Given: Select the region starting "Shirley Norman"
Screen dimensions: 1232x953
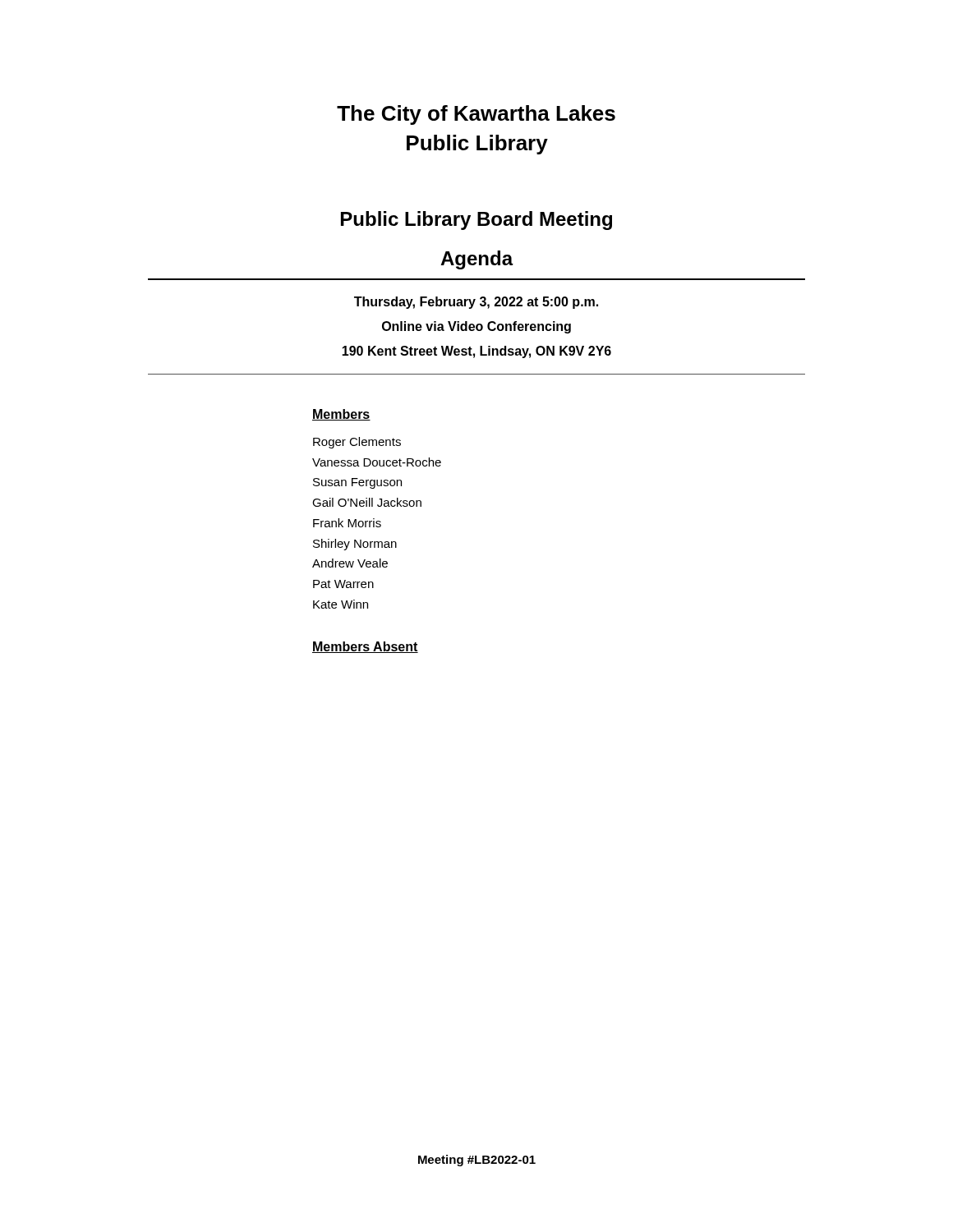Looking at the screenshot, I should (x=355, y=543).
